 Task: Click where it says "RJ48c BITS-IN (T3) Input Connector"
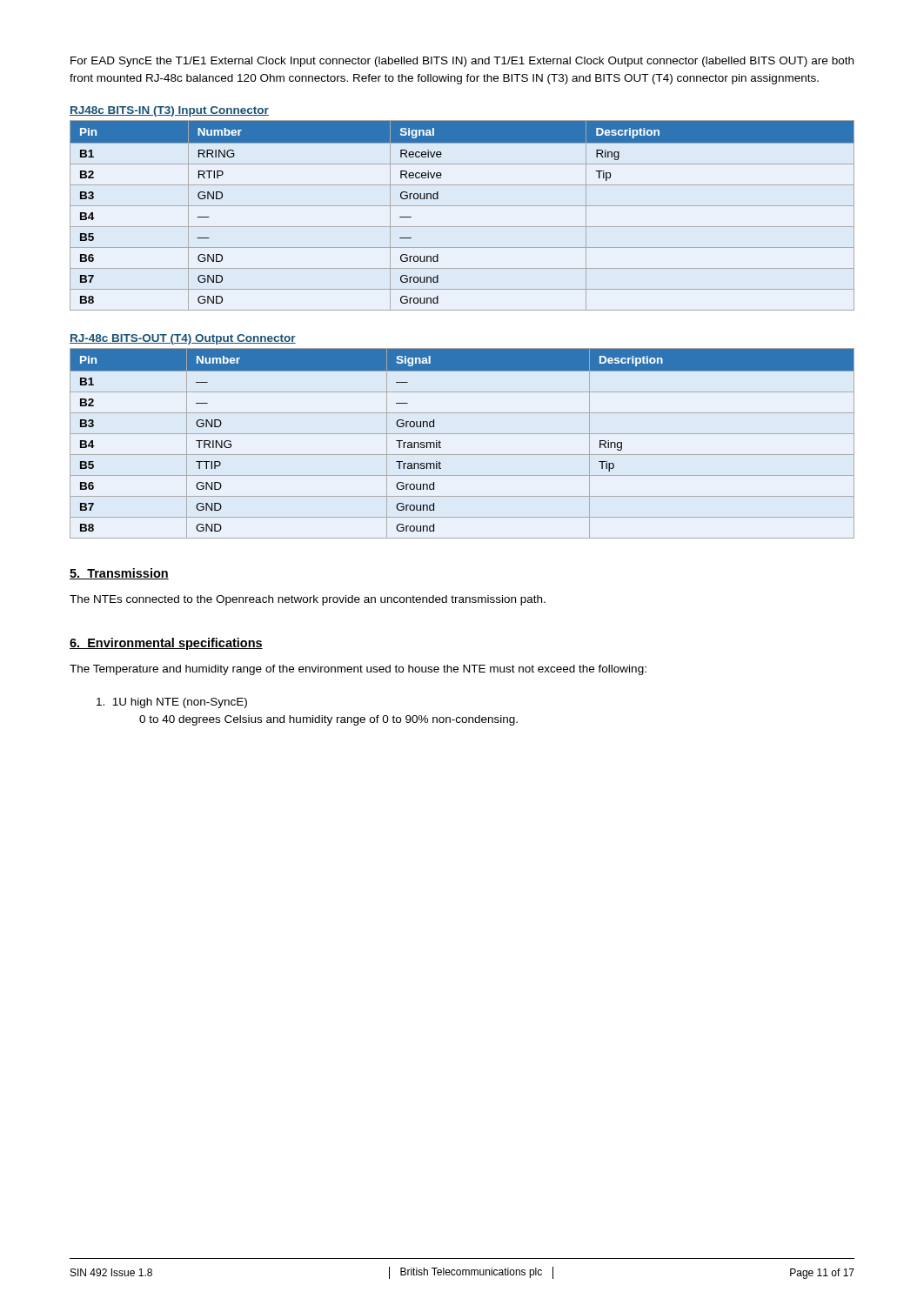point(169,110)
